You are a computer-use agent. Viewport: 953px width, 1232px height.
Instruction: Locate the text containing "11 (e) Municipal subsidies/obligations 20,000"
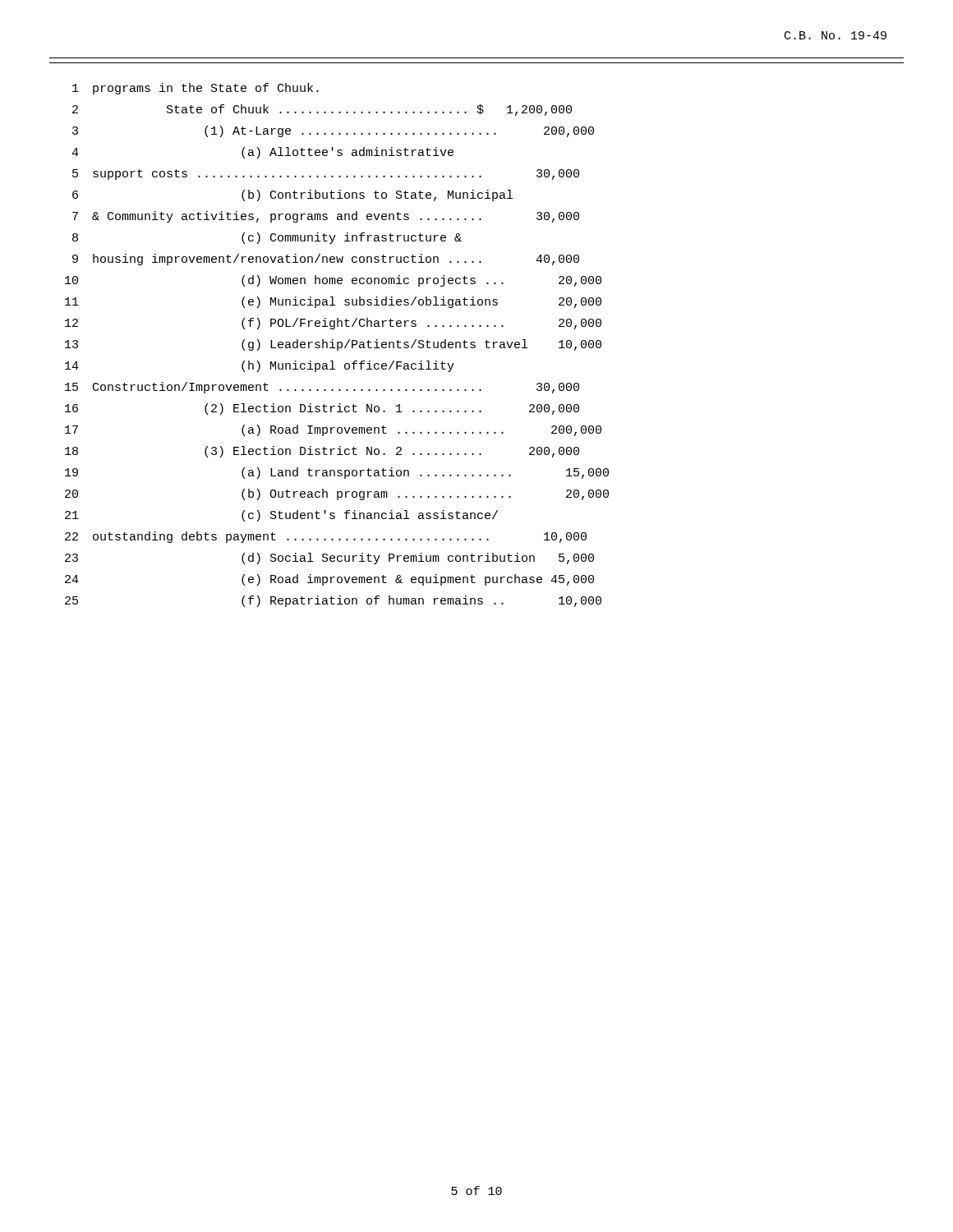tap(476, 303)
